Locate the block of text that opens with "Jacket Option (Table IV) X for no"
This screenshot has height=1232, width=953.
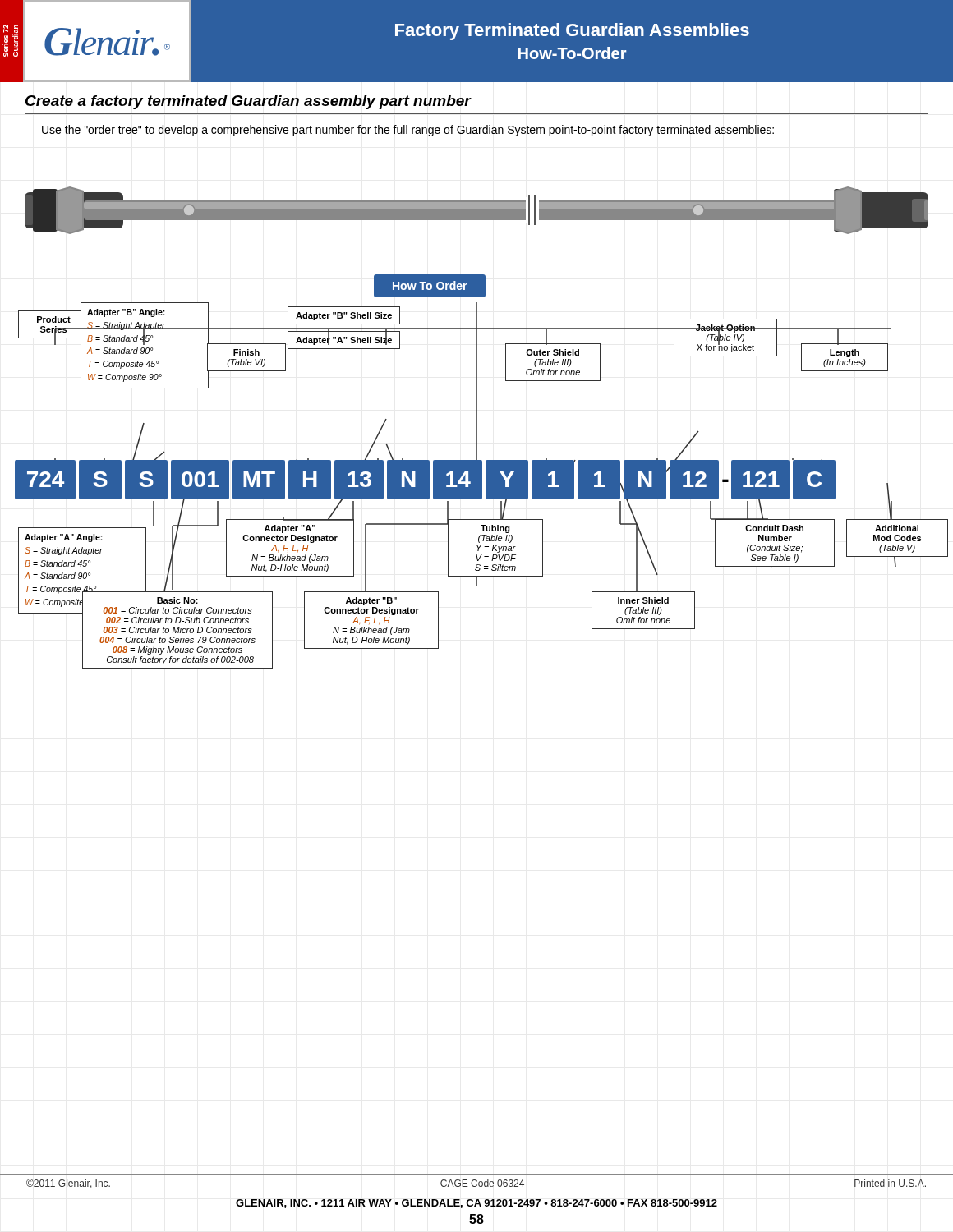(725, 338)
